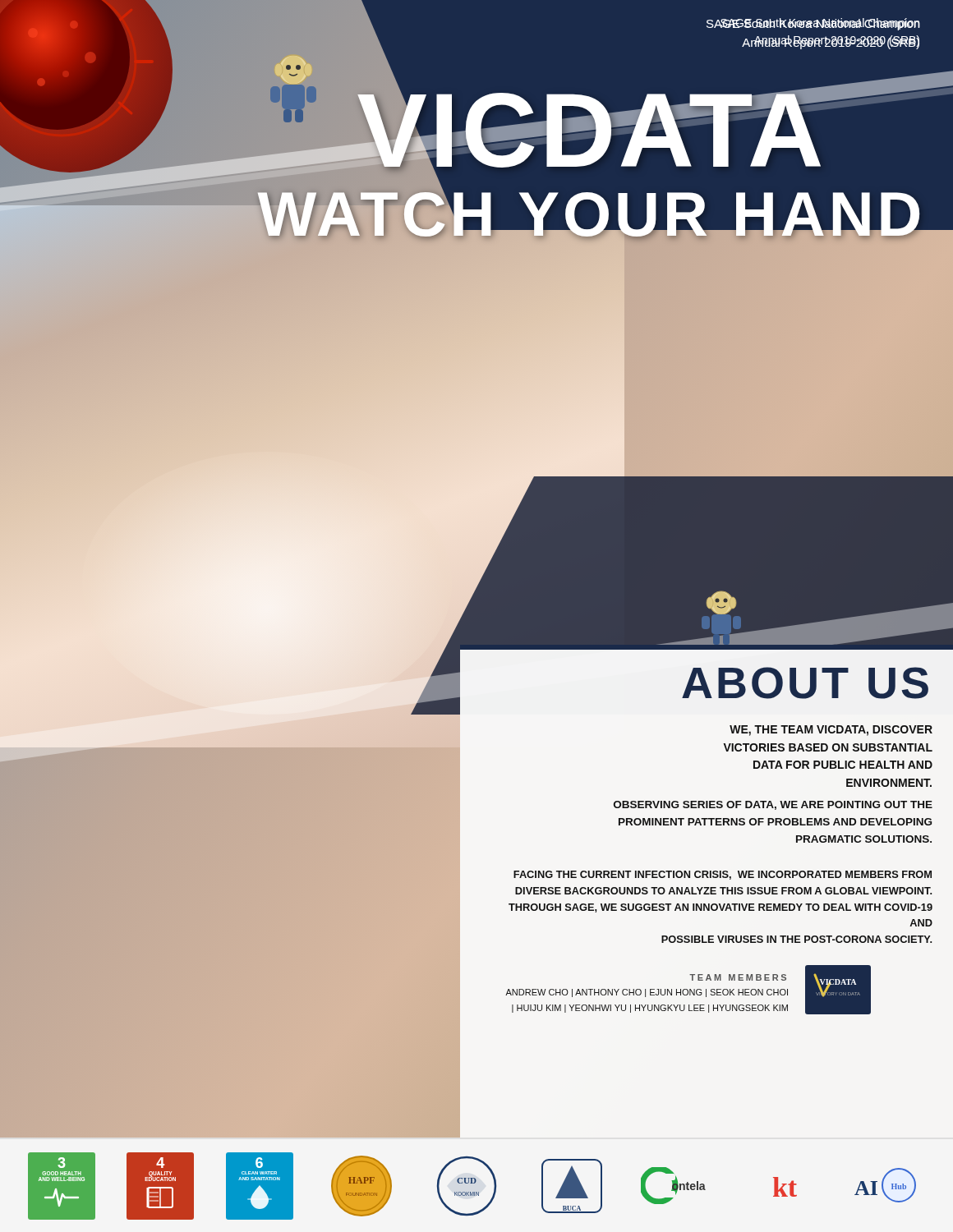The height and width of the screenshot is (1232, 953).
Task: Click the passage that begins "ANDREW CHO | ANTHONY CHO"
Action: coord(647,1000)
